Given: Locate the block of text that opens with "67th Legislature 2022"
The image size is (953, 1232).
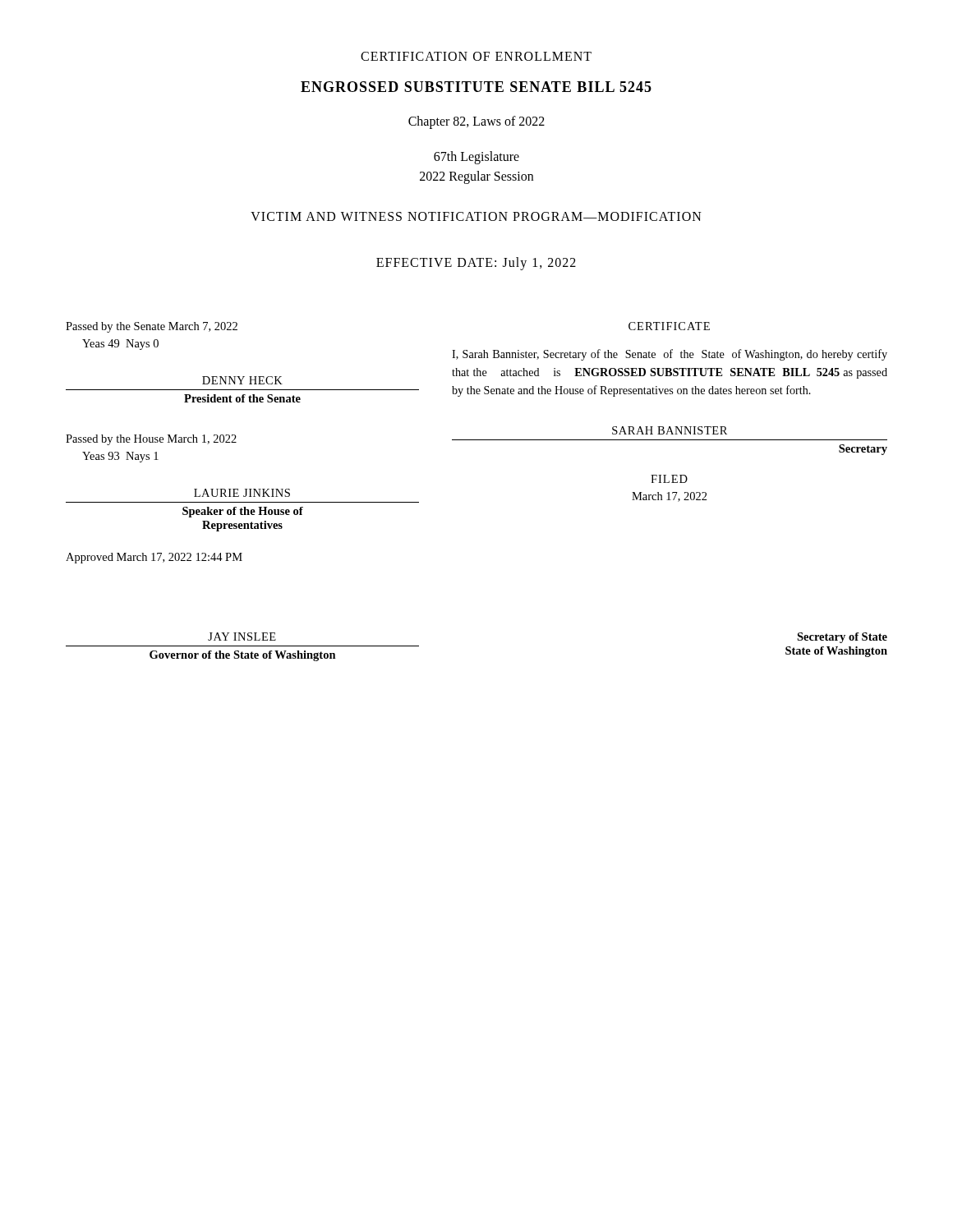Looking at the screenshot, I should [x=476, y=166].
